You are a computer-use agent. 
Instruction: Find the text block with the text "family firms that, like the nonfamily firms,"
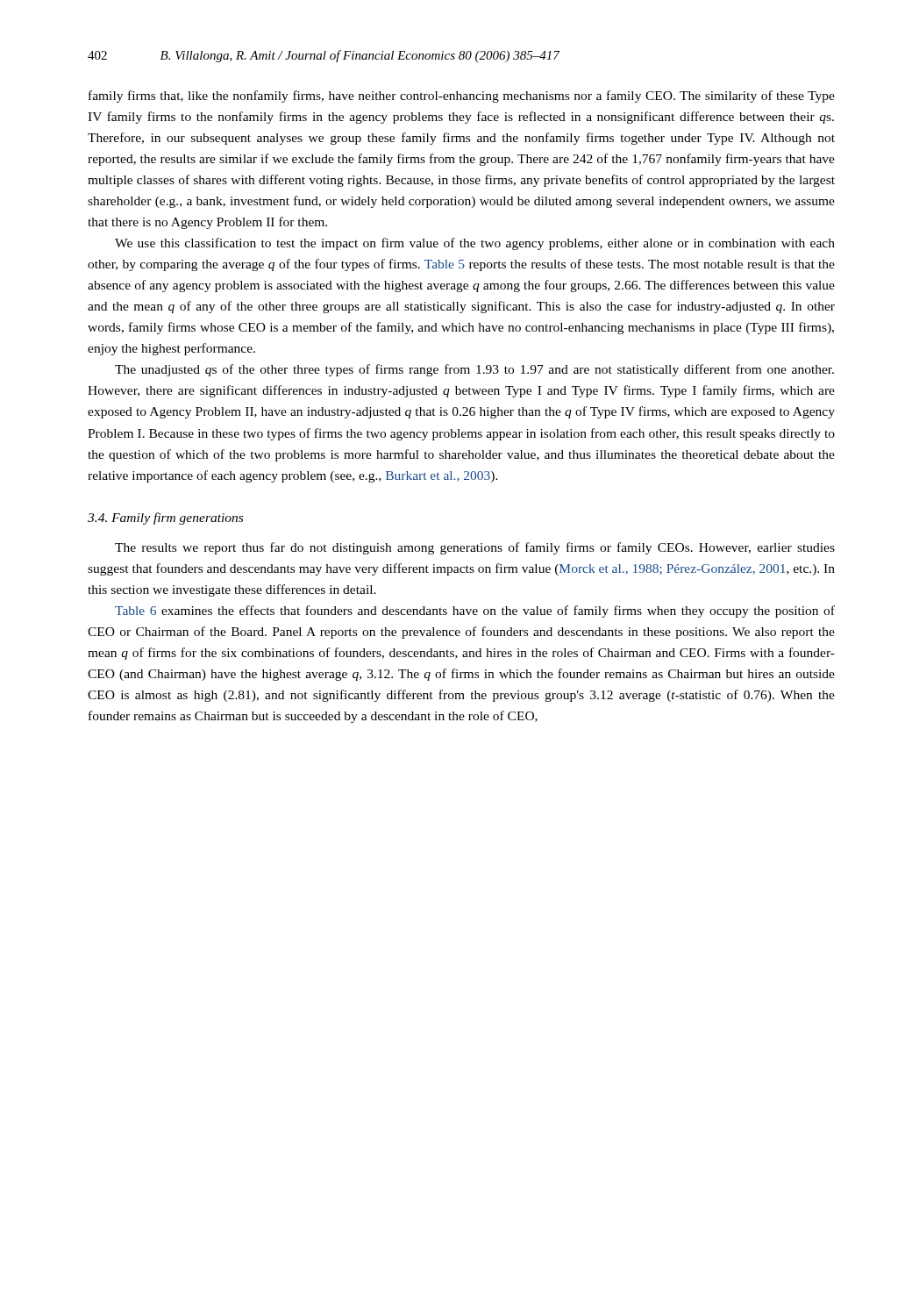click(461, 159)
